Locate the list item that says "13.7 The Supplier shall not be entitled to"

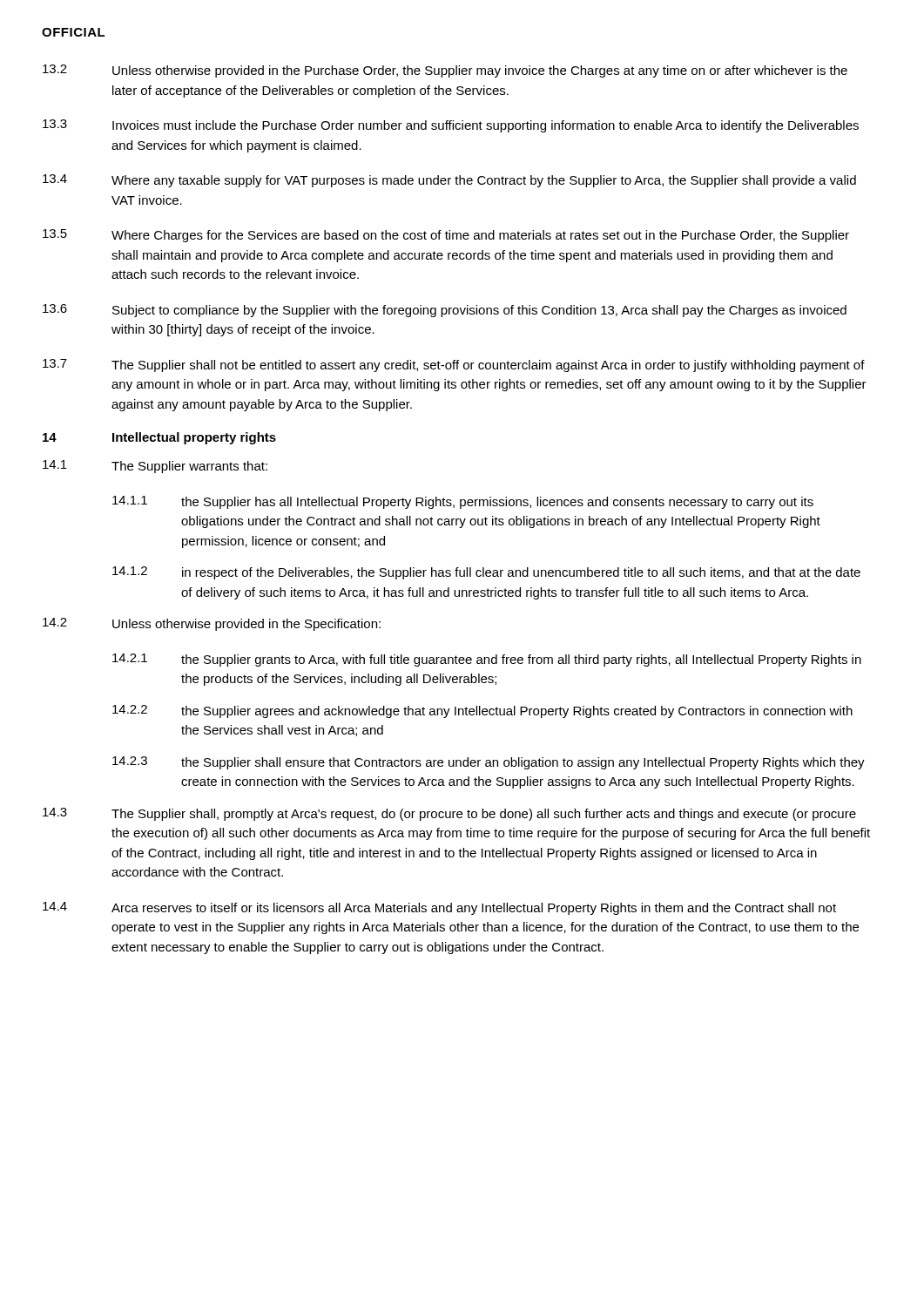tap(457, 385)
